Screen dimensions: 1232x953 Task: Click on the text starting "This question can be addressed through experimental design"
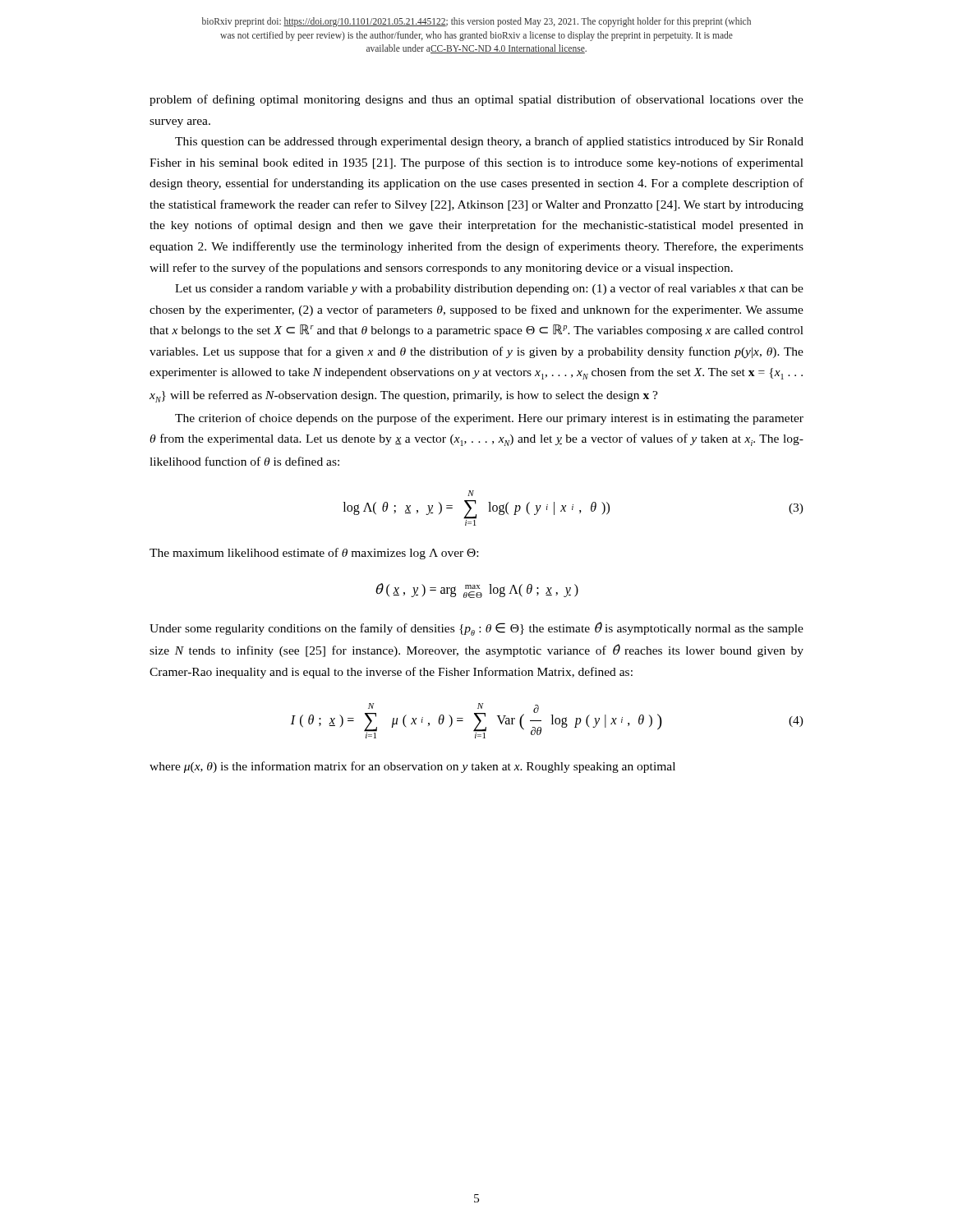[x=476, y=204]
